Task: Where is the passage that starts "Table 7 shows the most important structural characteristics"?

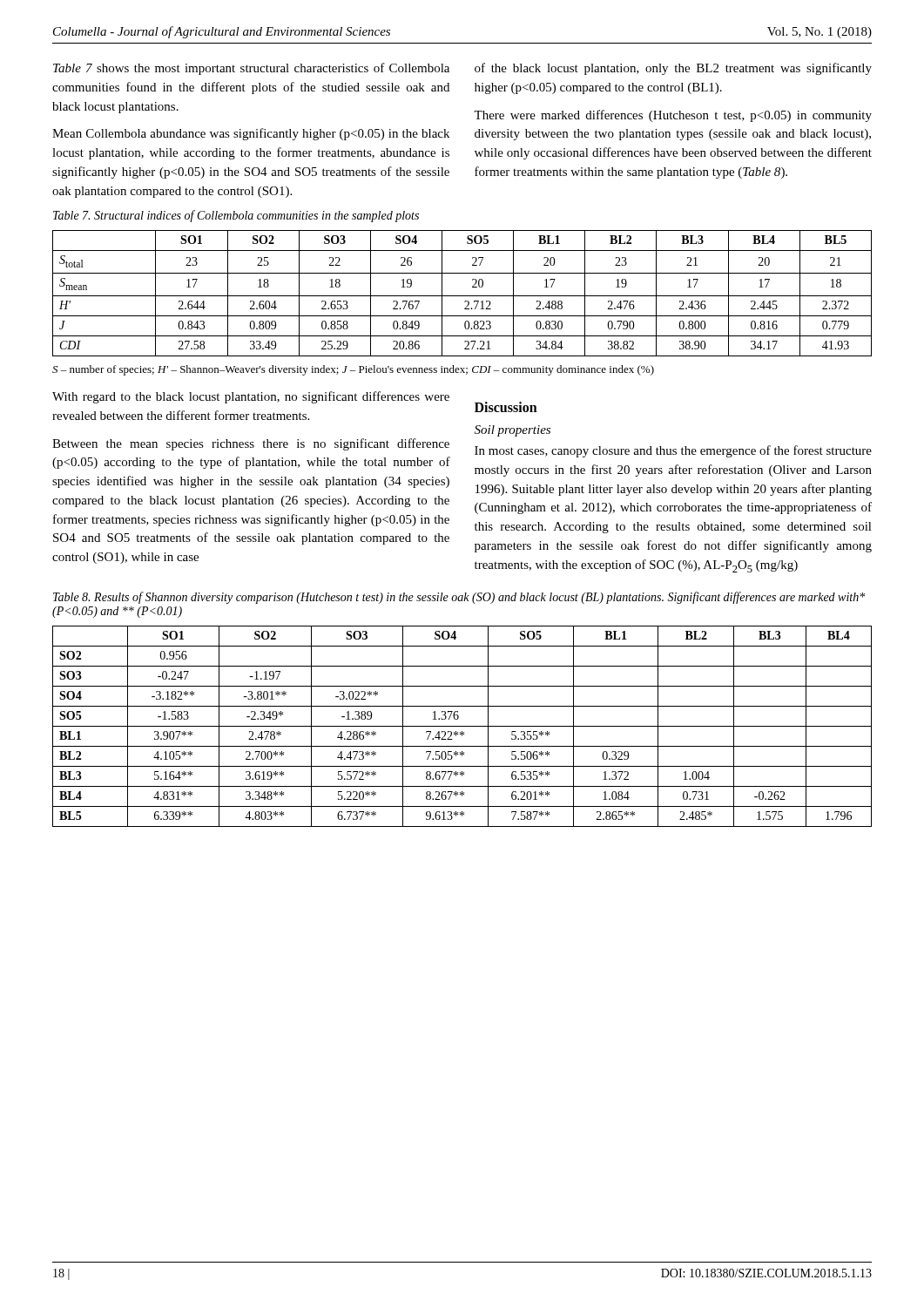Action: (251, 130)
